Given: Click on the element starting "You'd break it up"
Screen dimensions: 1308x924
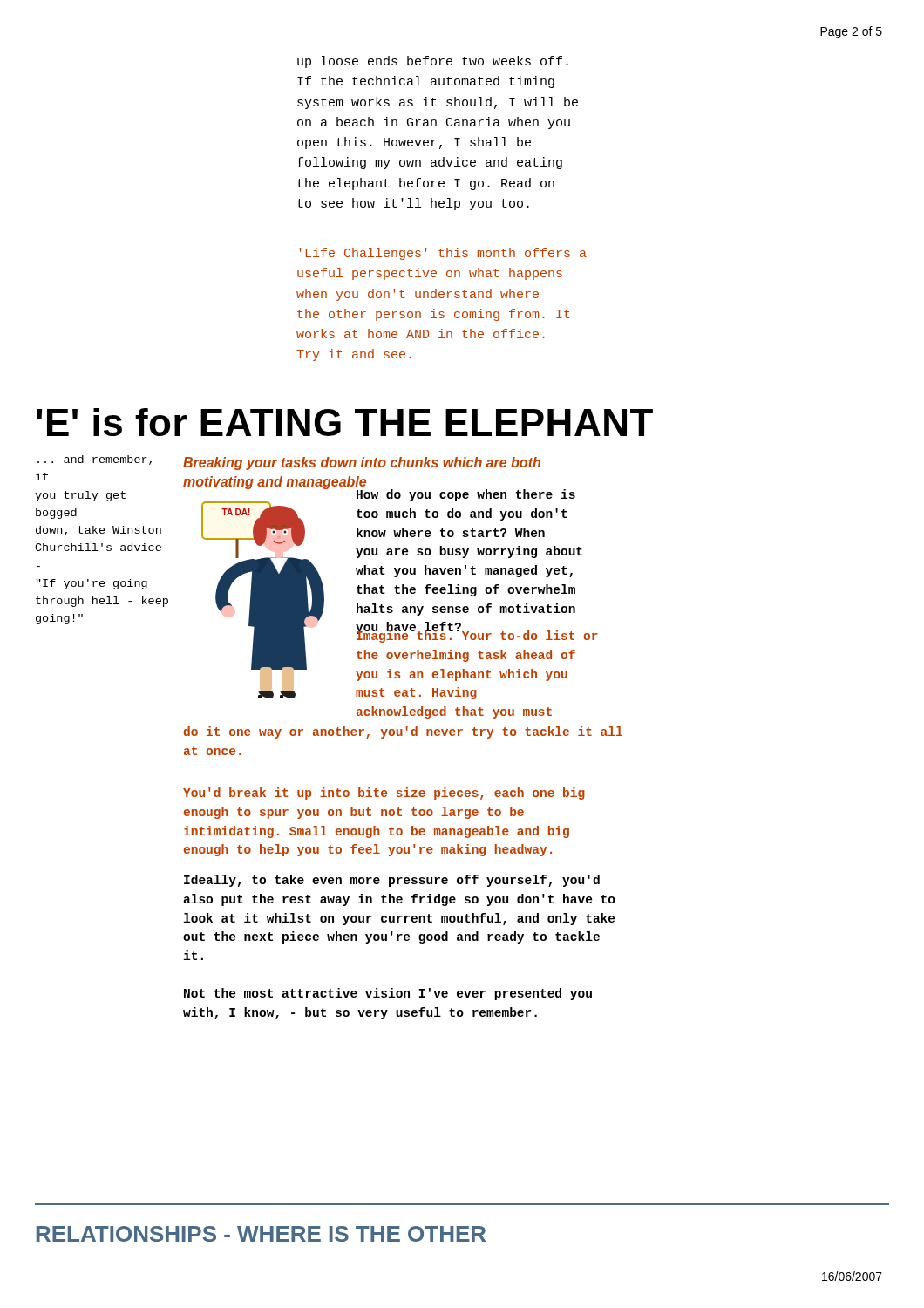Looking at the screenshot, I should click(x=384, y=822).
